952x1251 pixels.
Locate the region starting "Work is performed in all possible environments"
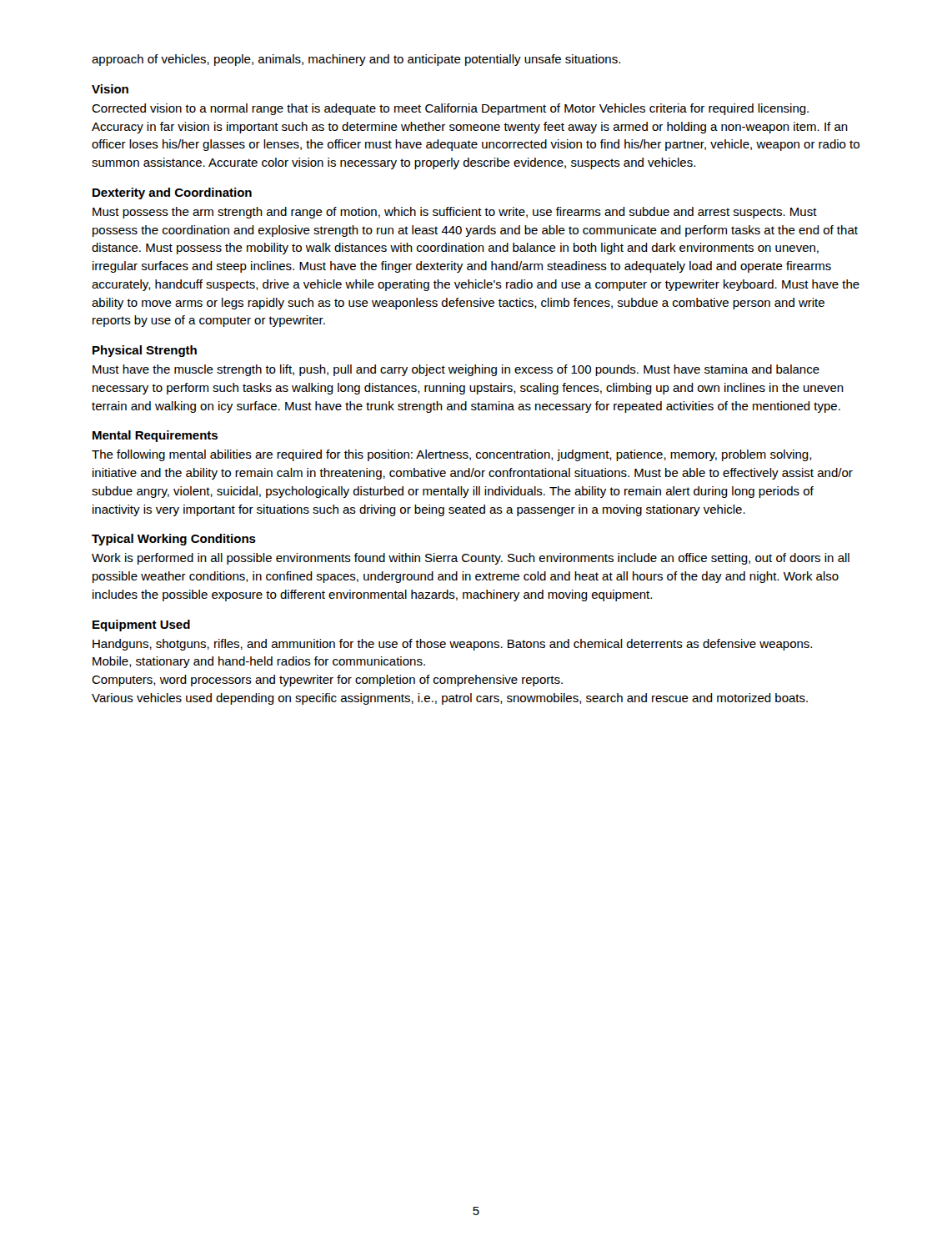tap(471, 576)
